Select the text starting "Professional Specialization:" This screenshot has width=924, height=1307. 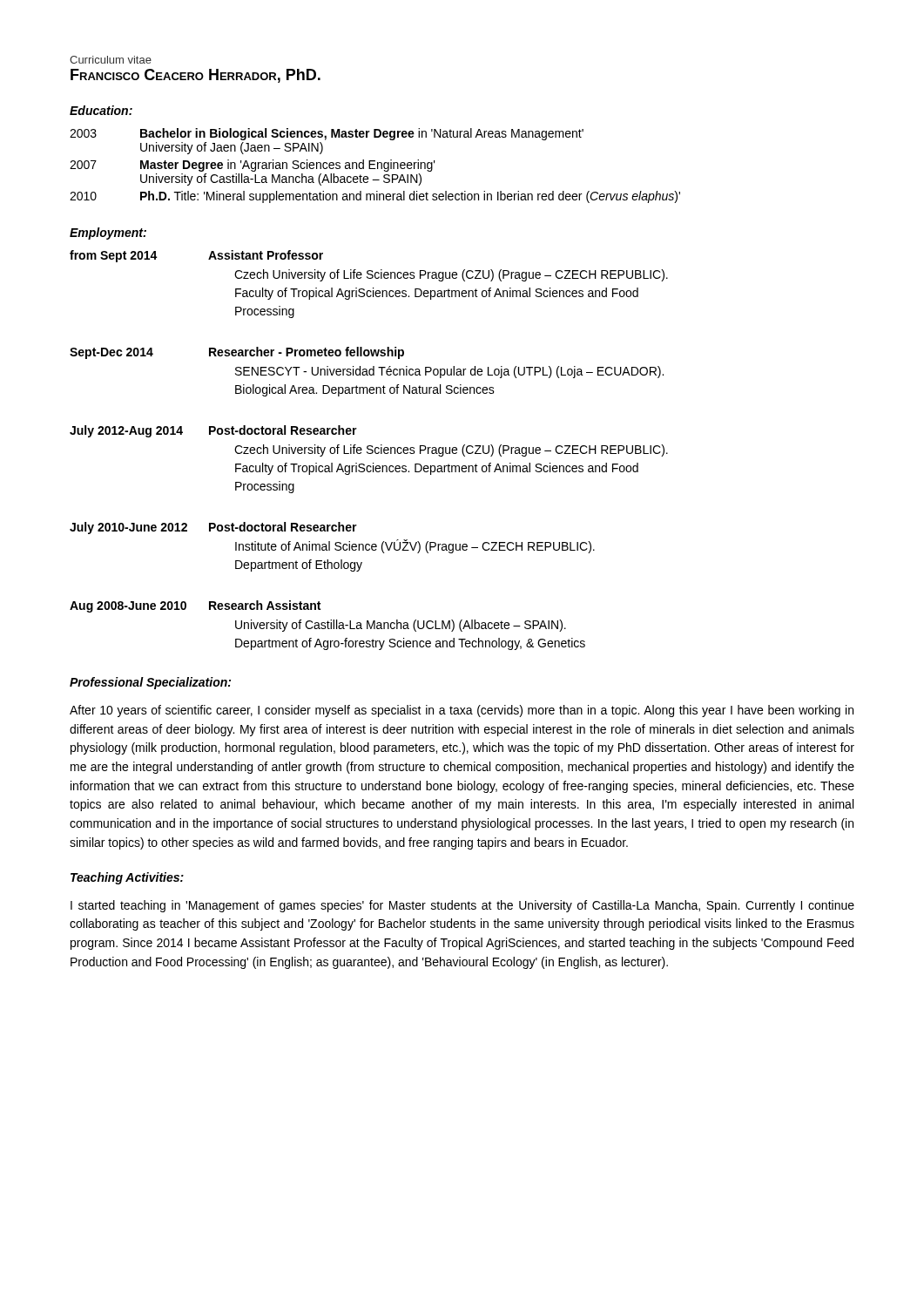tap(150, 683)
